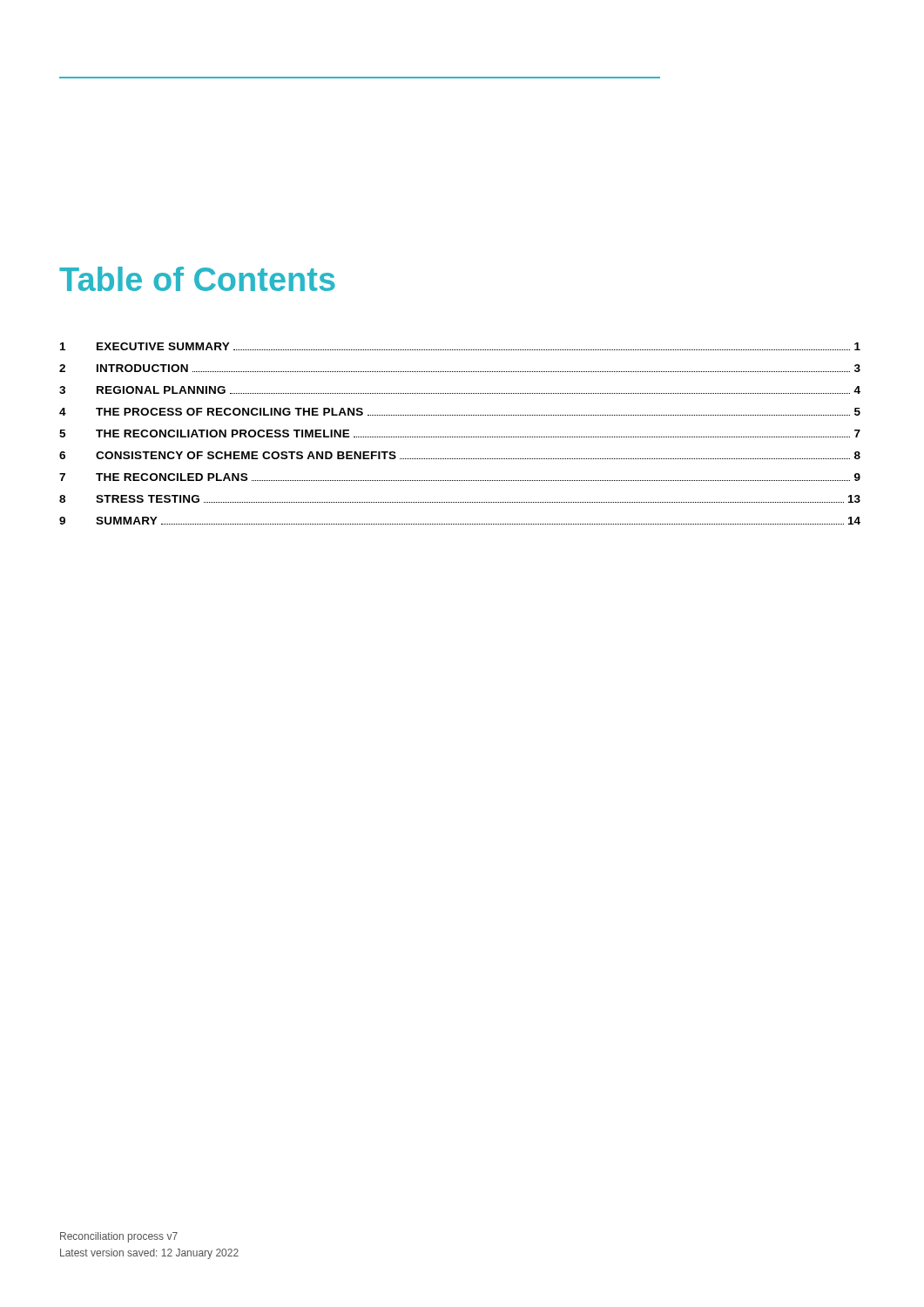Click where it says "7 THE RECONCILED PLANS 9"

[x=460, y=477]
